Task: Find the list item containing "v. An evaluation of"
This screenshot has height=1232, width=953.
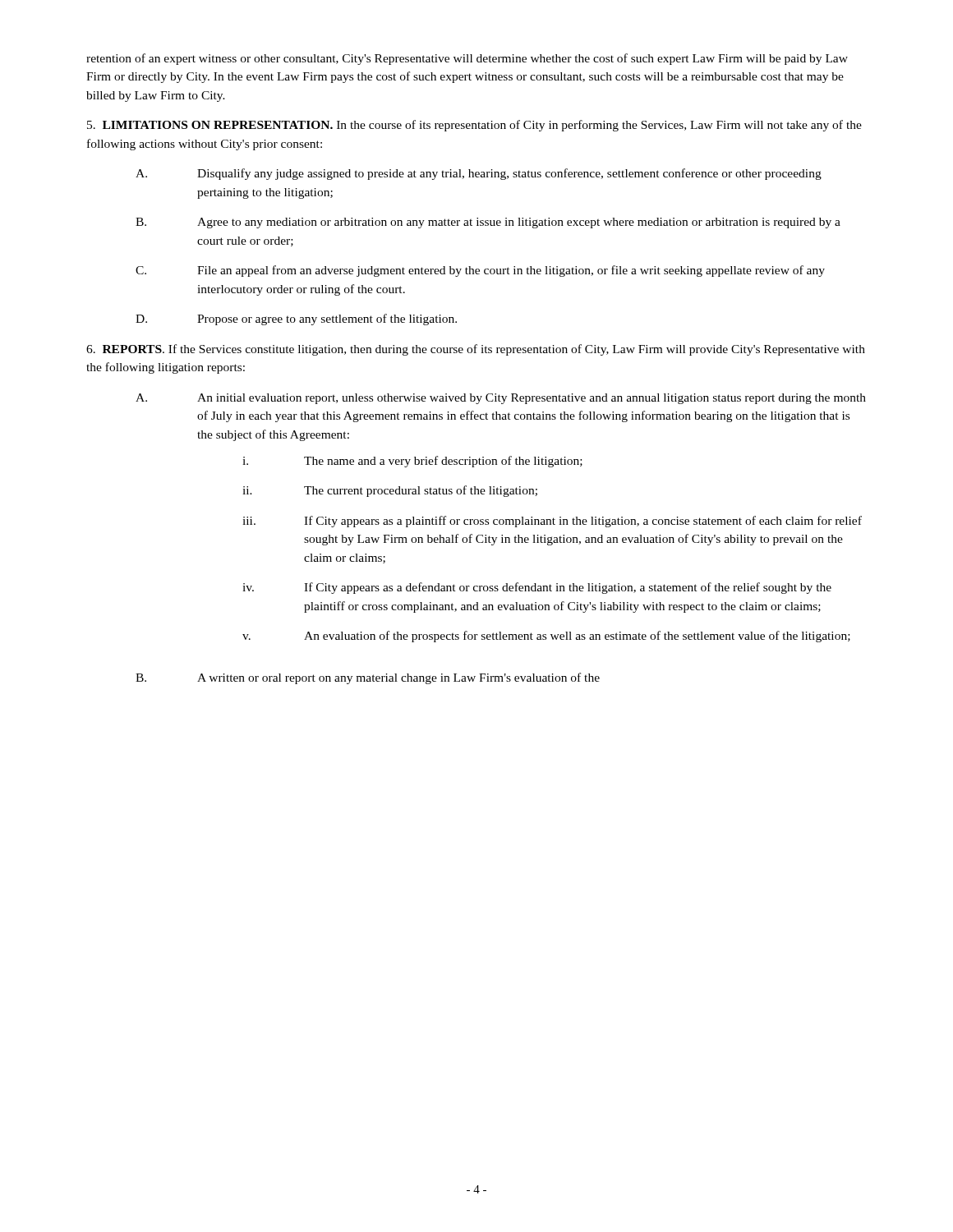Action: point(532,636)
